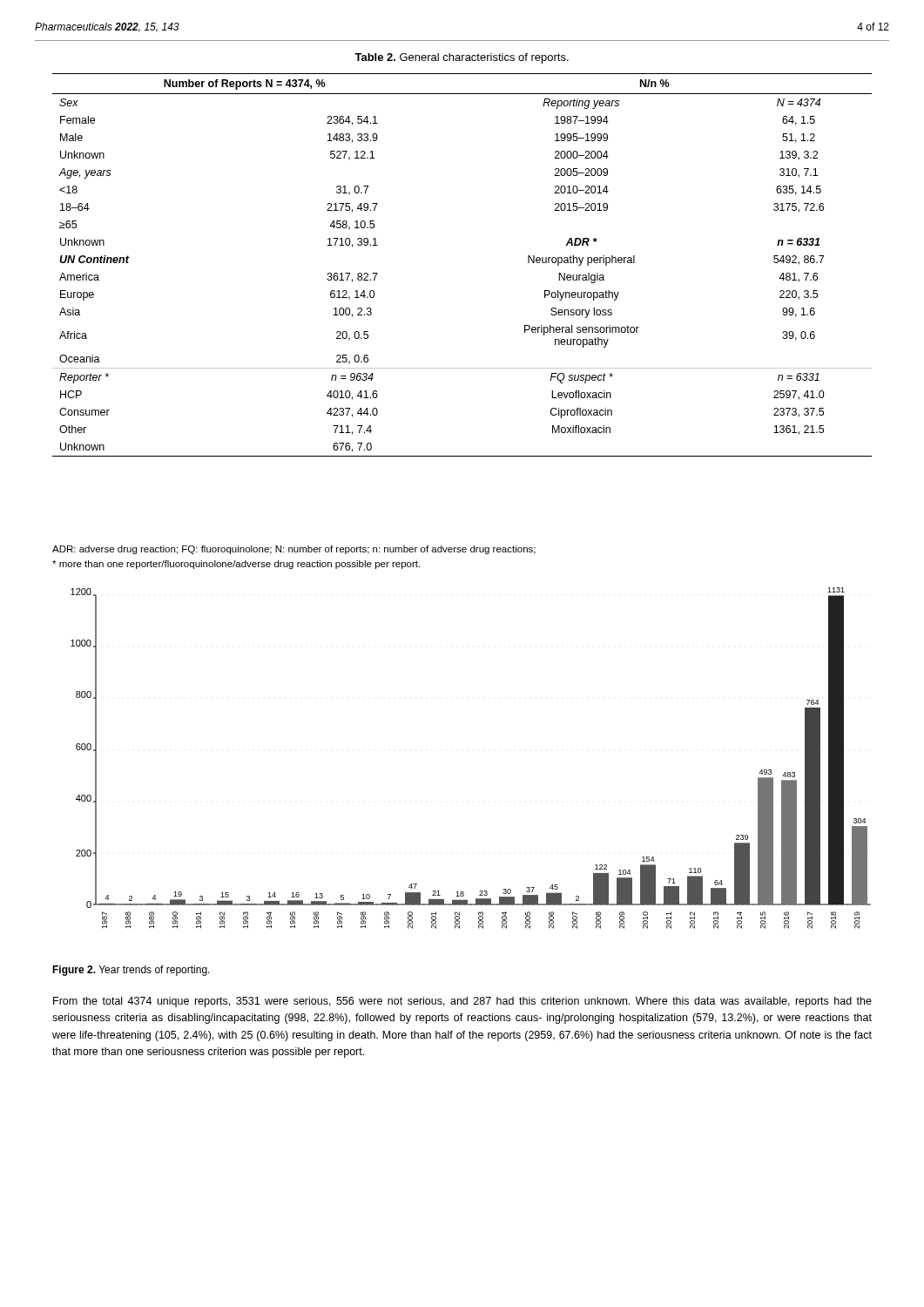Find the caption that reads "Figure 2. Year trends of reporting."
Image resolution: width=924 pixels, height=1307 pixels.
tap(131, 970)
